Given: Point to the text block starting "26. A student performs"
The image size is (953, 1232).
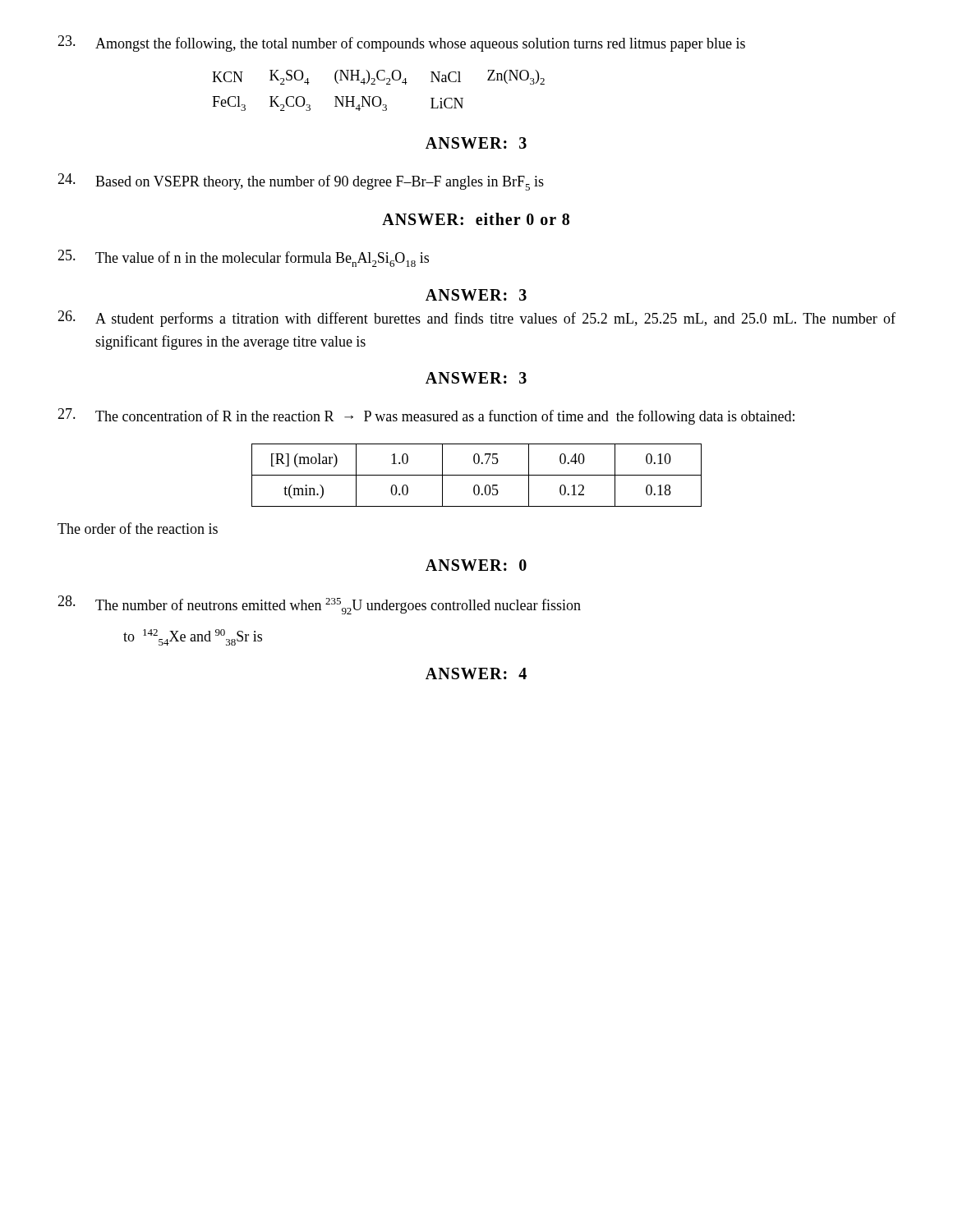Looking at the screenshot, I should pos(476,331).
